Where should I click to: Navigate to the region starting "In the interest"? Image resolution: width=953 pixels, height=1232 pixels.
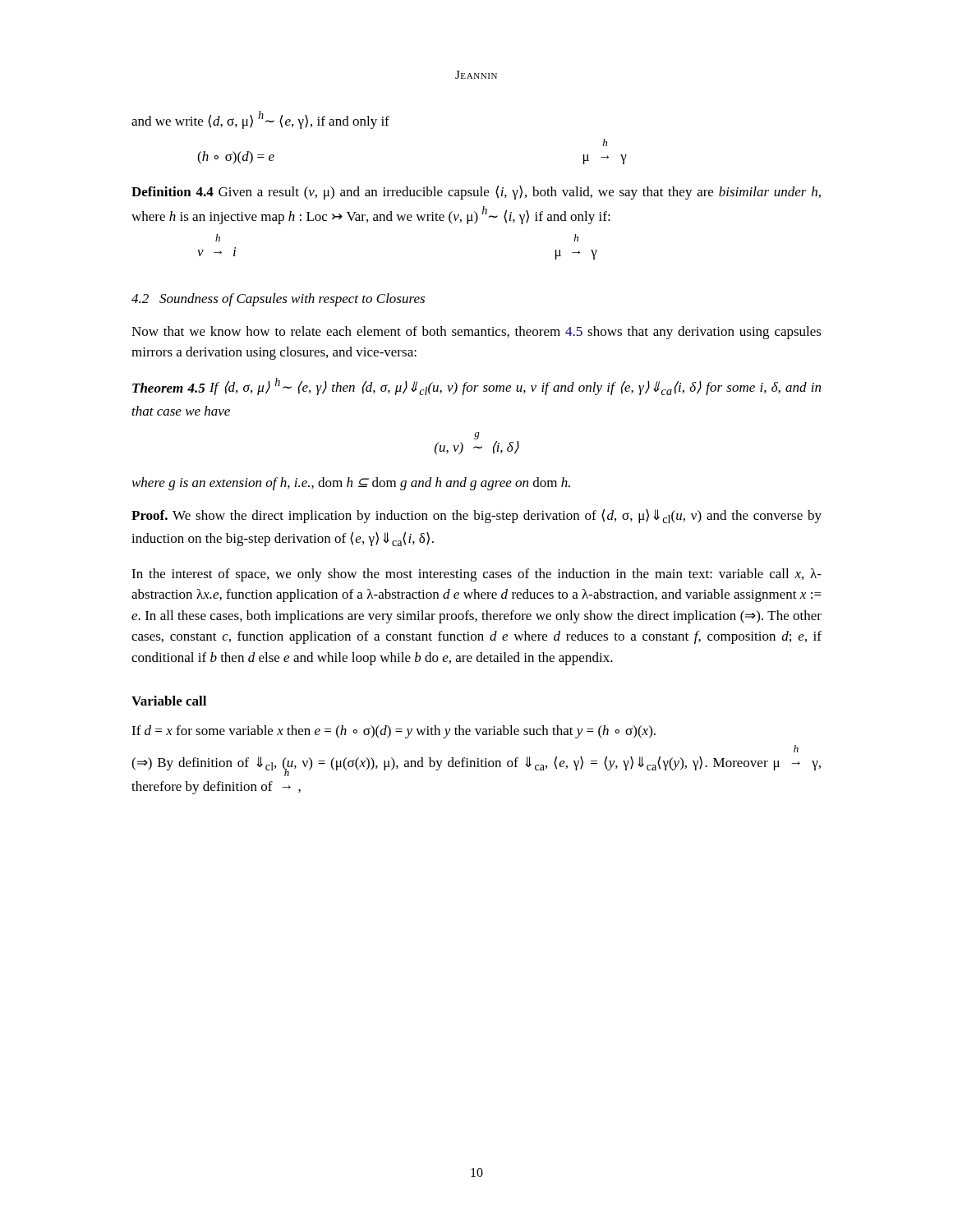pyautogui.click(x=476, y=616)
